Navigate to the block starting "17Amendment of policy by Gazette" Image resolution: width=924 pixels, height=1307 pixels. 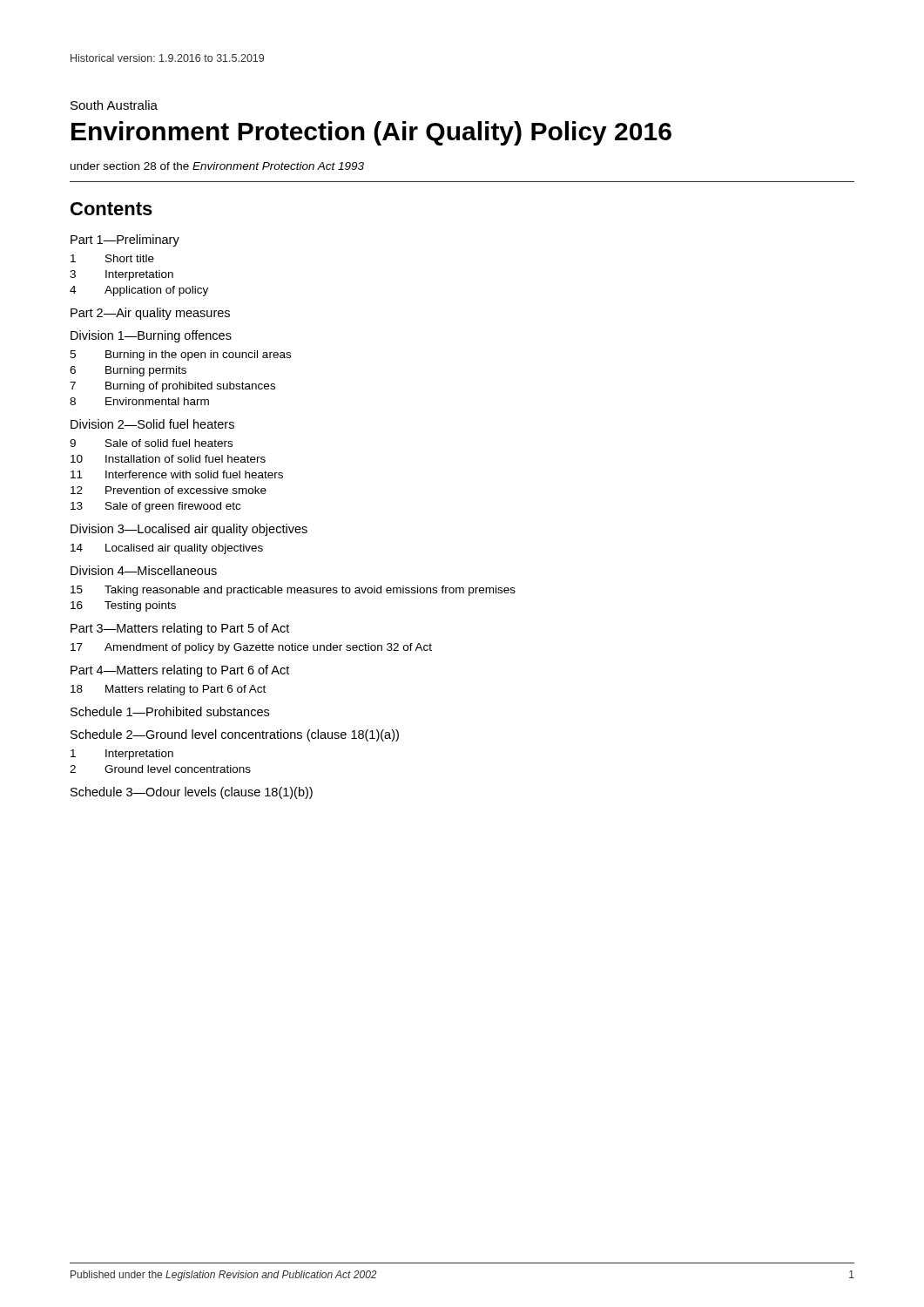(251, 648)
